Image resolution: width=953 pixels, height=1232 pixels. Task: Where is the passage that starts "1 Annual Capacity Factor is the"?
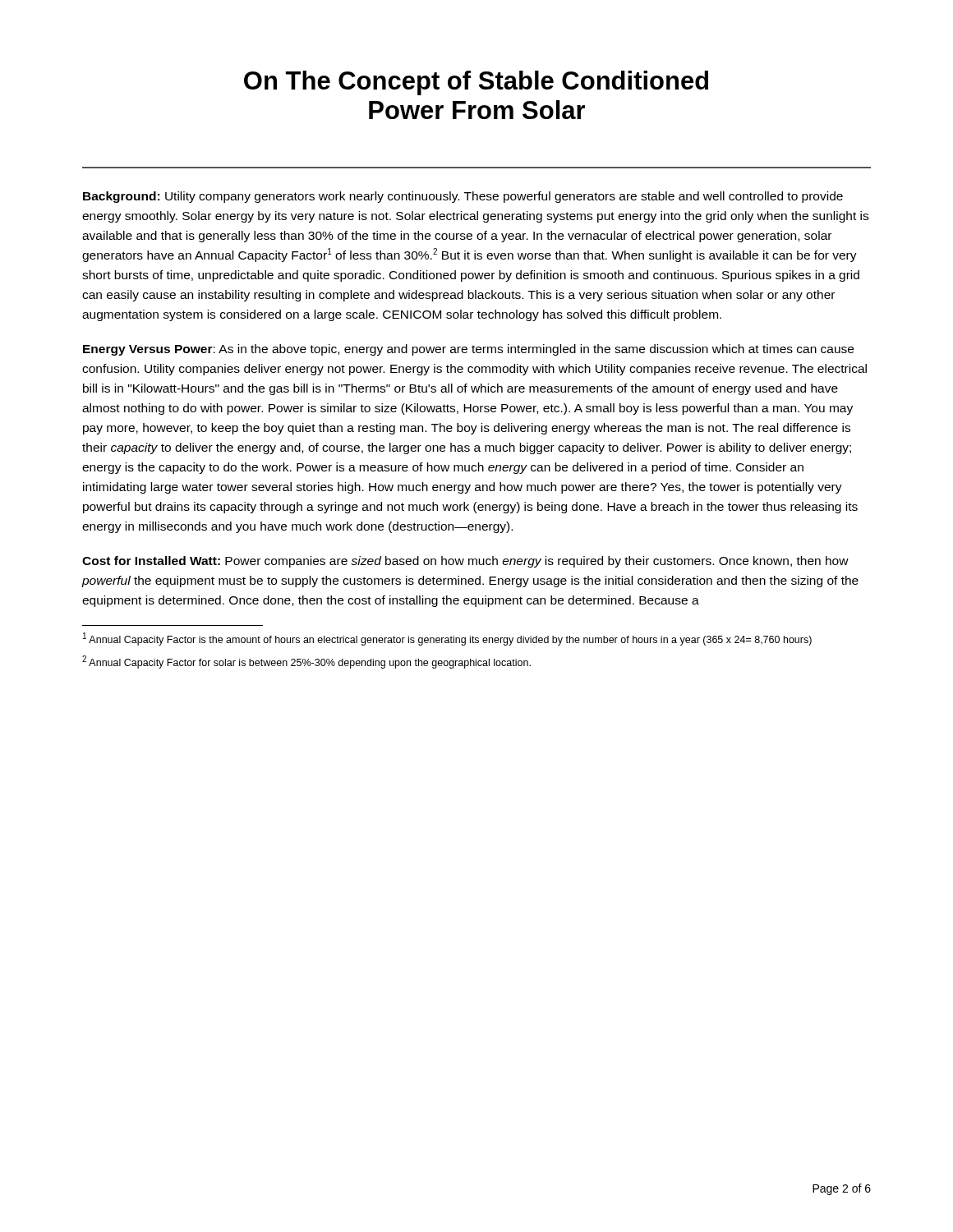447,639
